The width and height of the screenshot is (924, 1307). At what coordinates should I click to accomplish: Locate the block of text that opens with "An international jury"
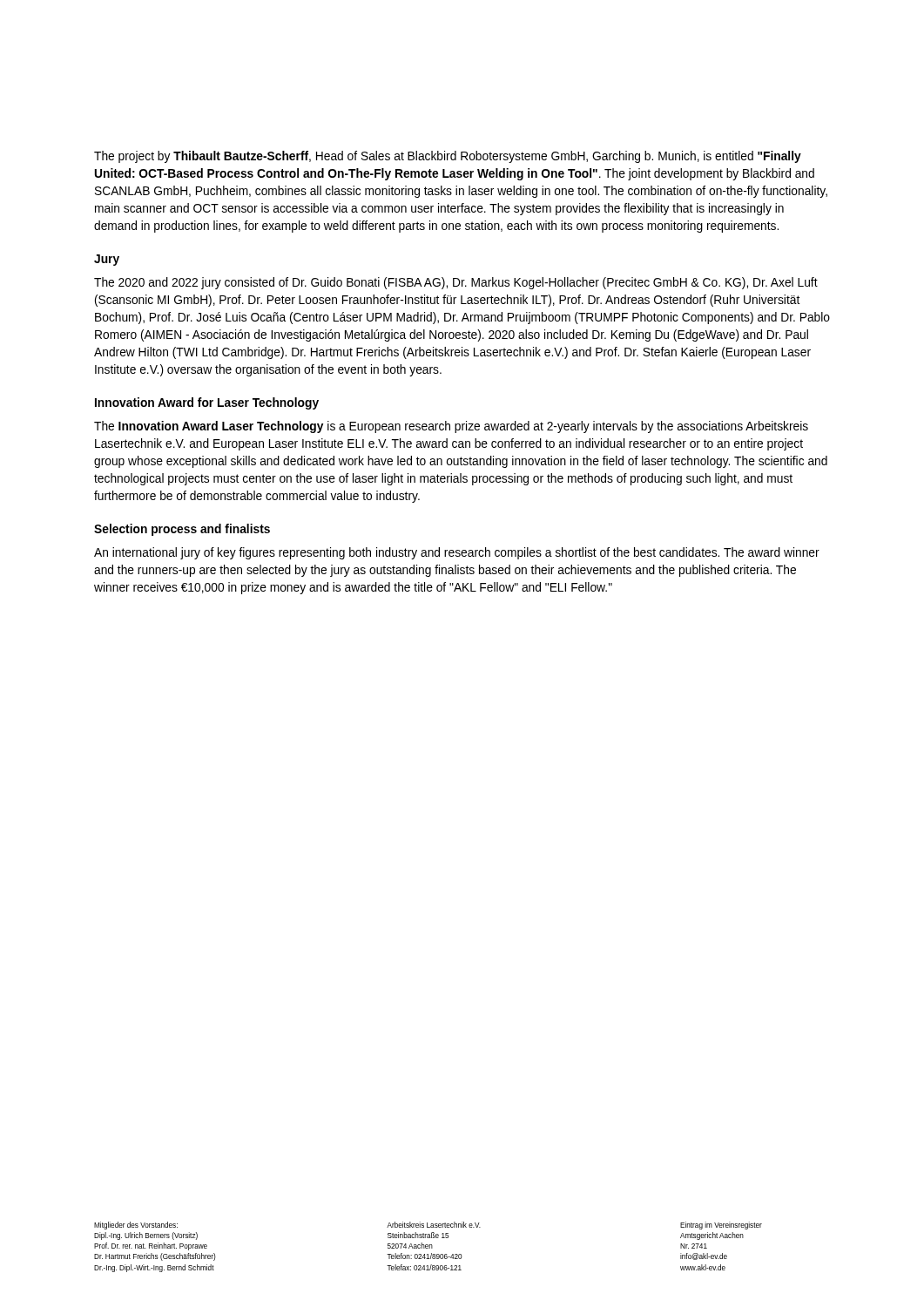[x=457, y=570]
